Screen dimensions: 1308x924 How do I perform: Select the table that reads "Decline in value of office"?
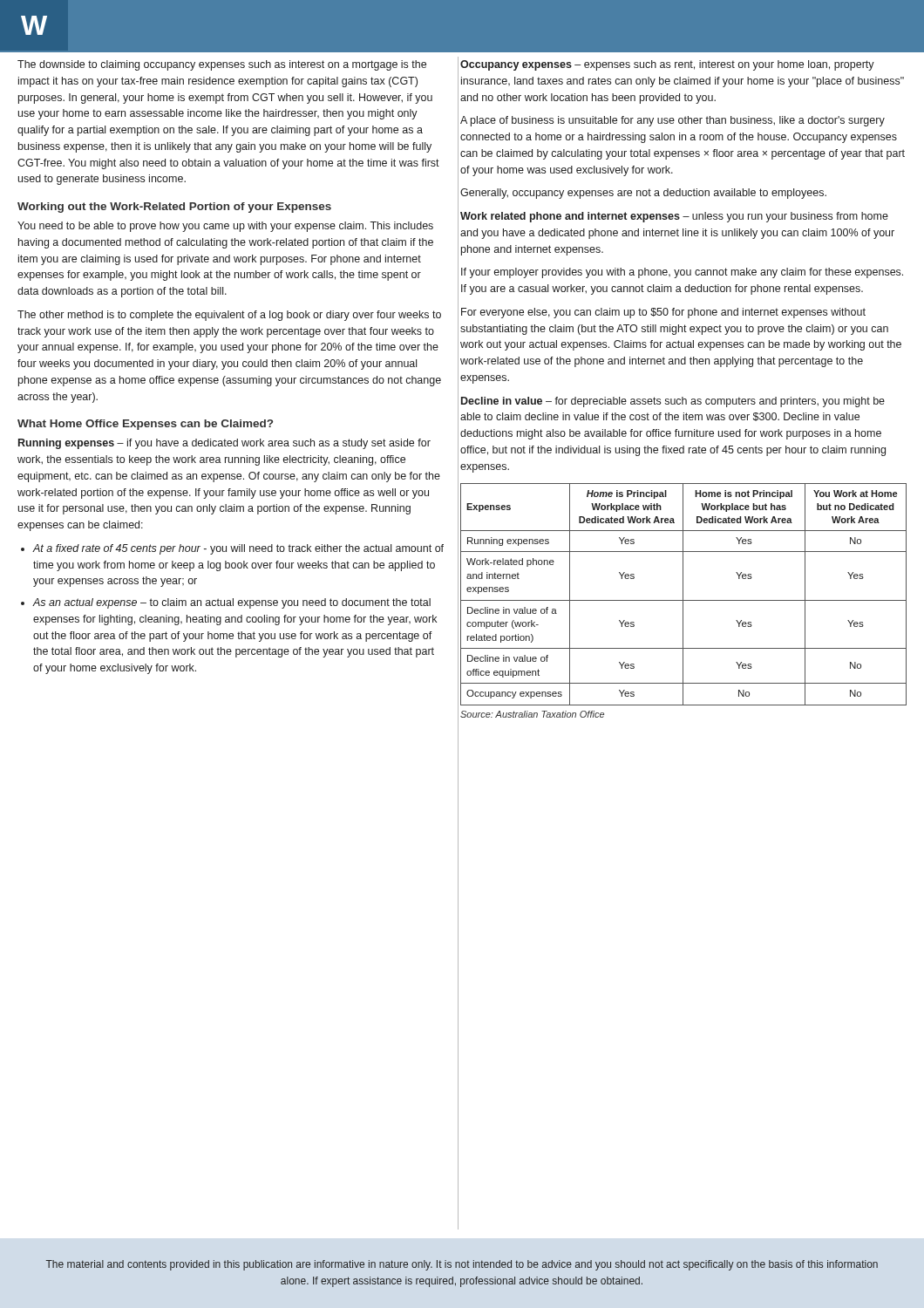tap(683, 601)
